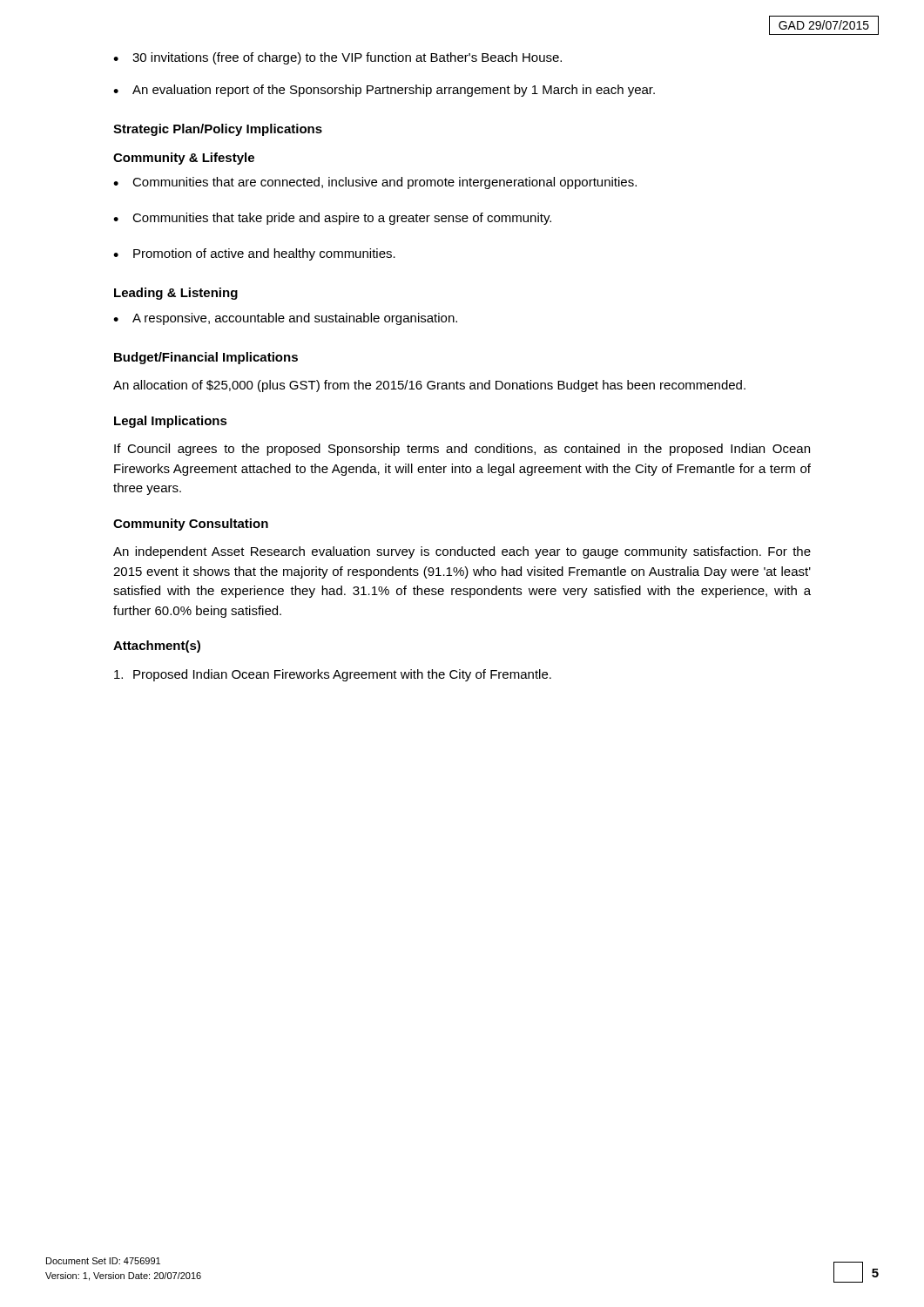This screenshot has width=924, height=1307.
Task: Navigate to the region starting "• Communities that are connected, inclusive and"
Action: point(462,184)
